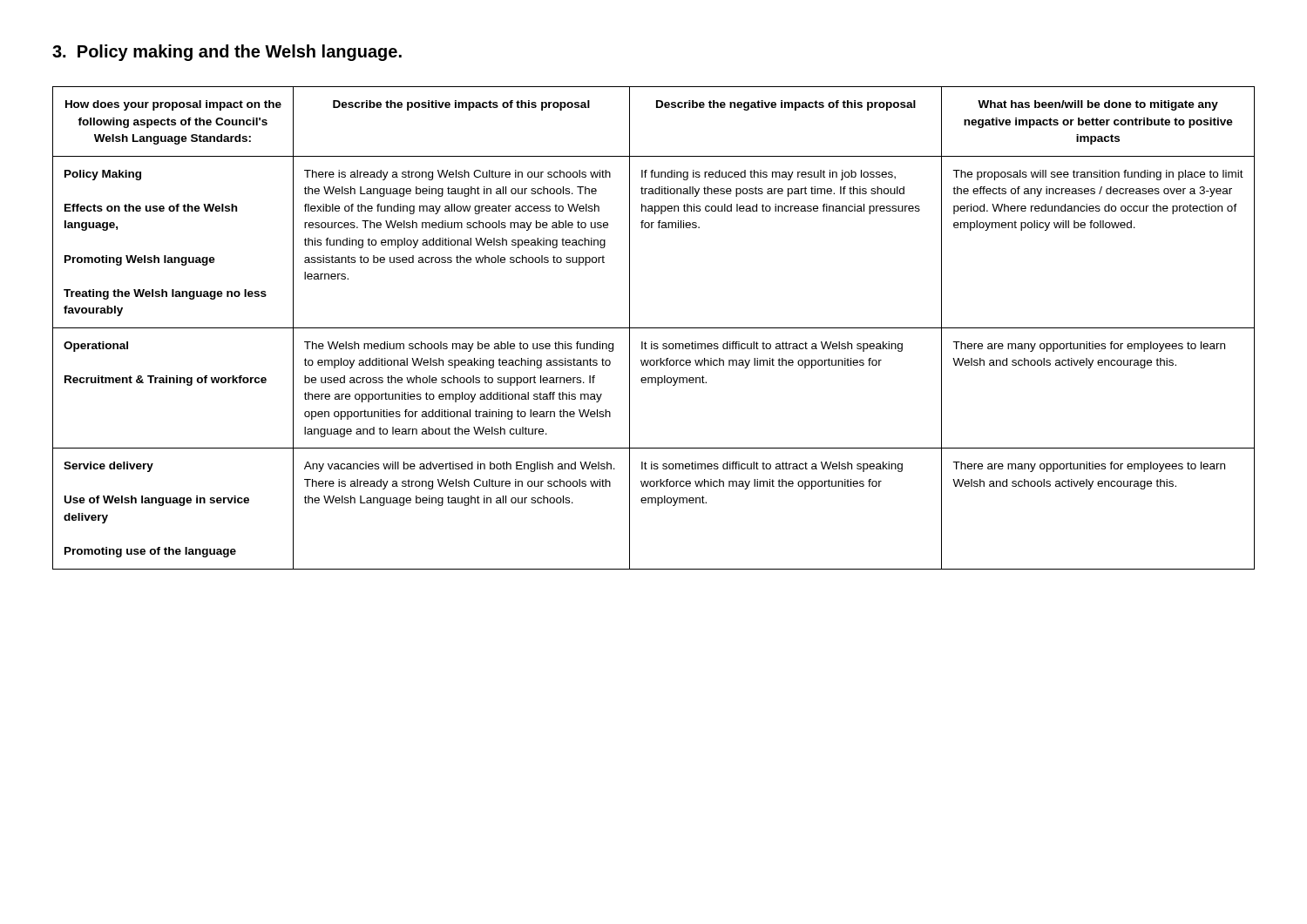Screen dimensions: 924x1307
Task: Click on the section header that reads "3. Policy making"
Action: click(227, 51)
